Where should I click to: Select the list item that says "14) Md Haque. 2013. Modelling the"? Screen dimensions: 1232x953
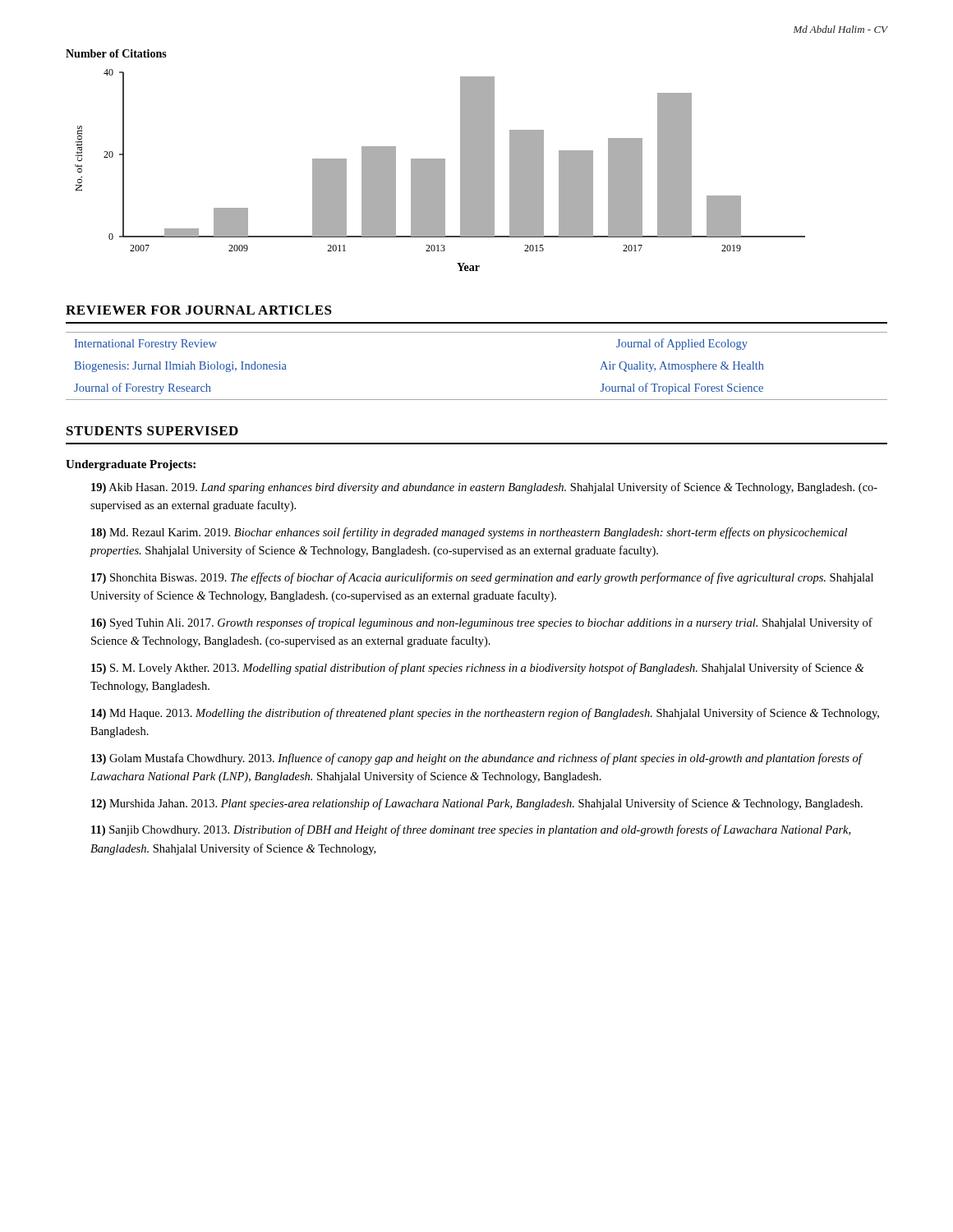click(485, 722)
